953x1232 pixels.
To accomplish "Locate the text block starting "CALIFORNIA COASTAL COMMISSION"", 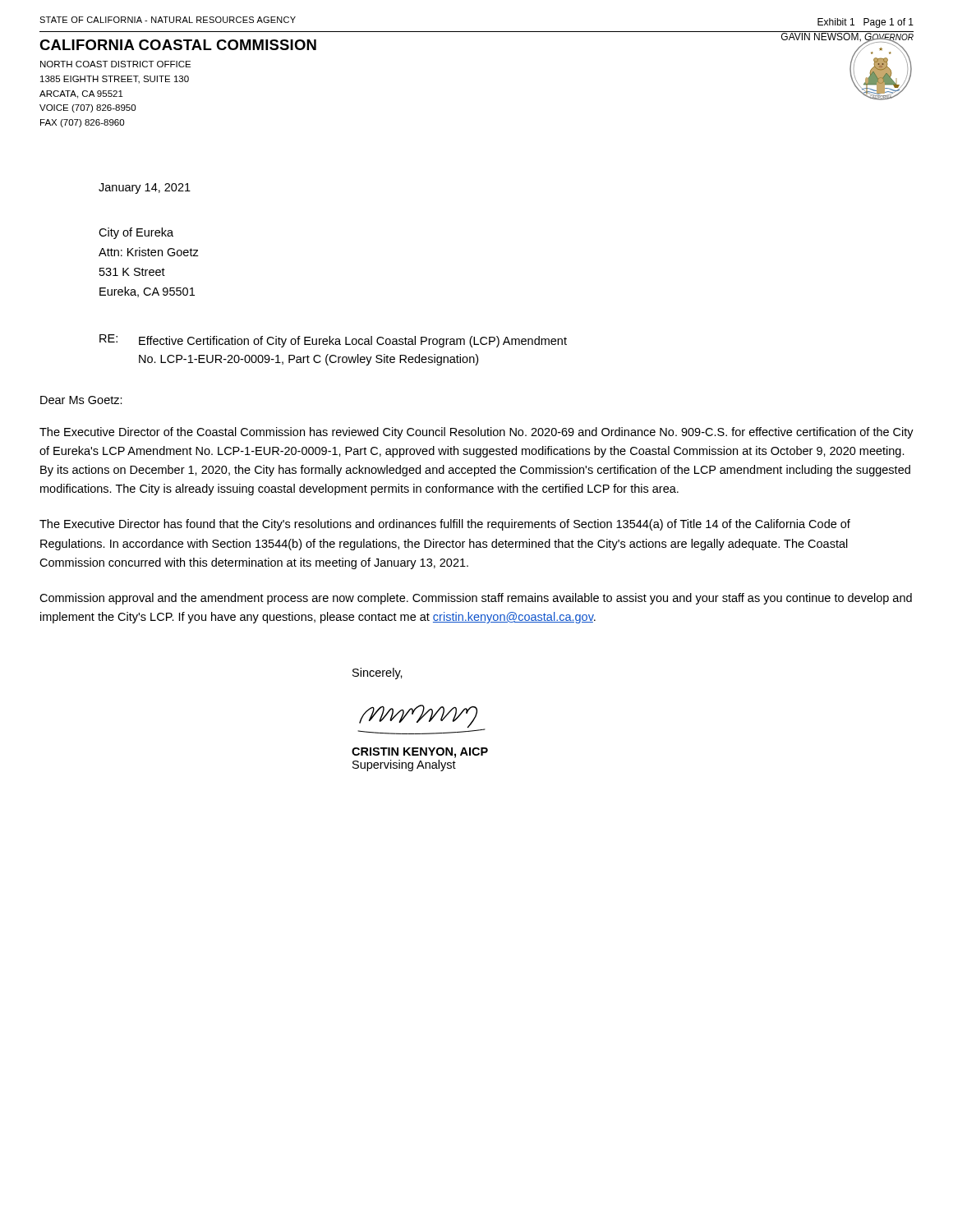I will (x=178, y=45).
